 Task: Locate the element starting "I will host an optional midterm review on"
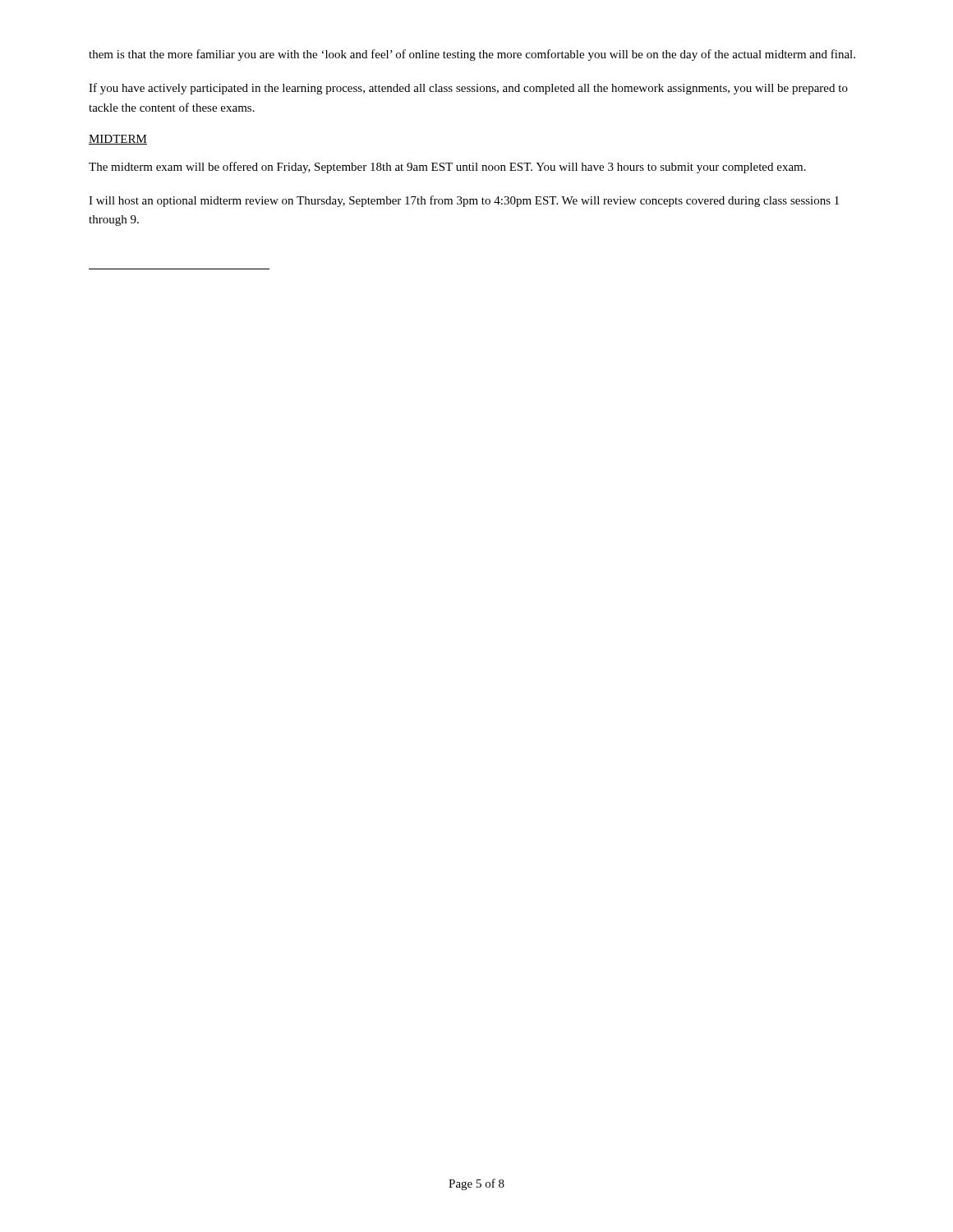(x=464, y=210)
